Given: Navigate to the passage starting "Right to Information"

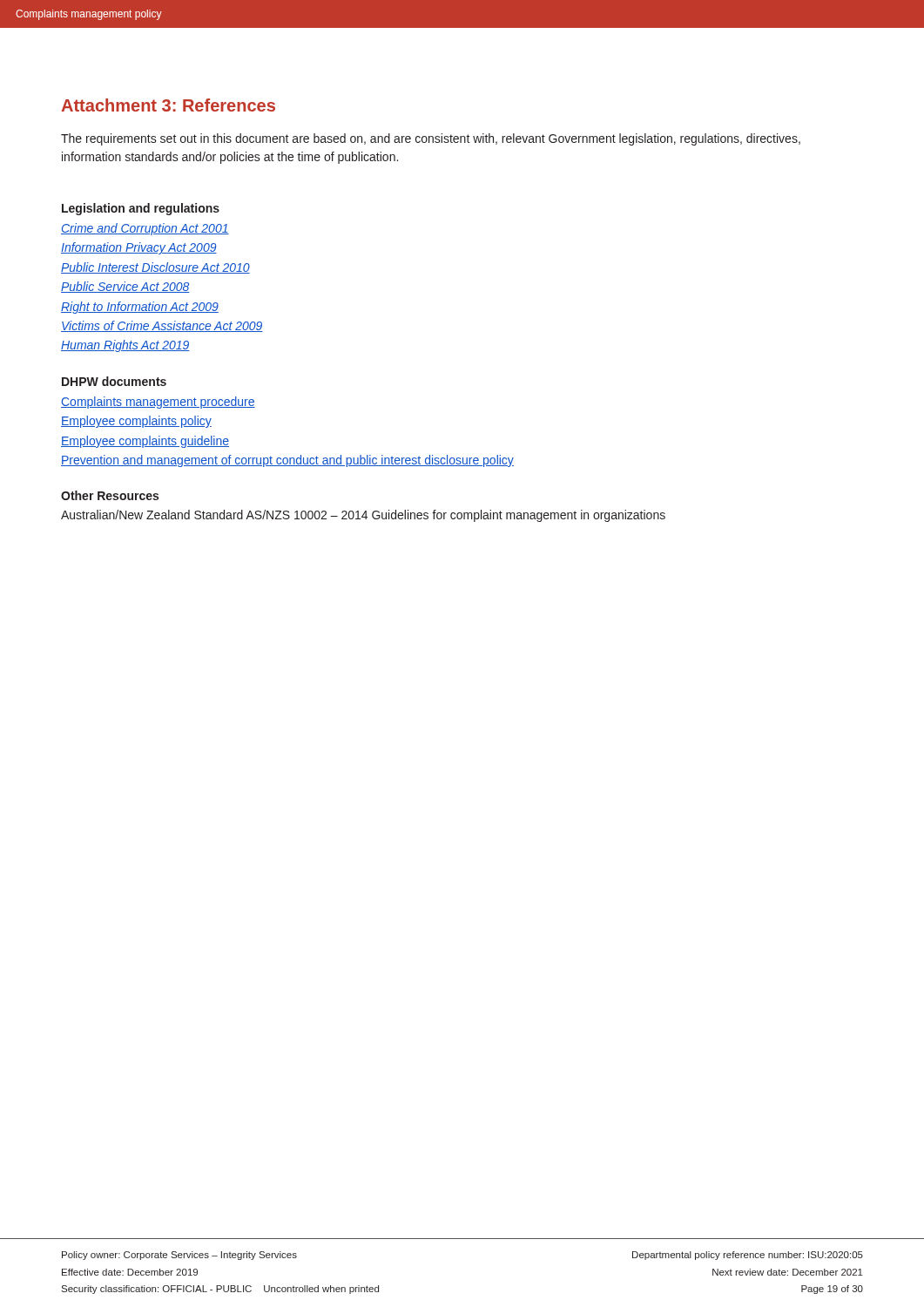Looking at the screenshot, I should (140, 306).
